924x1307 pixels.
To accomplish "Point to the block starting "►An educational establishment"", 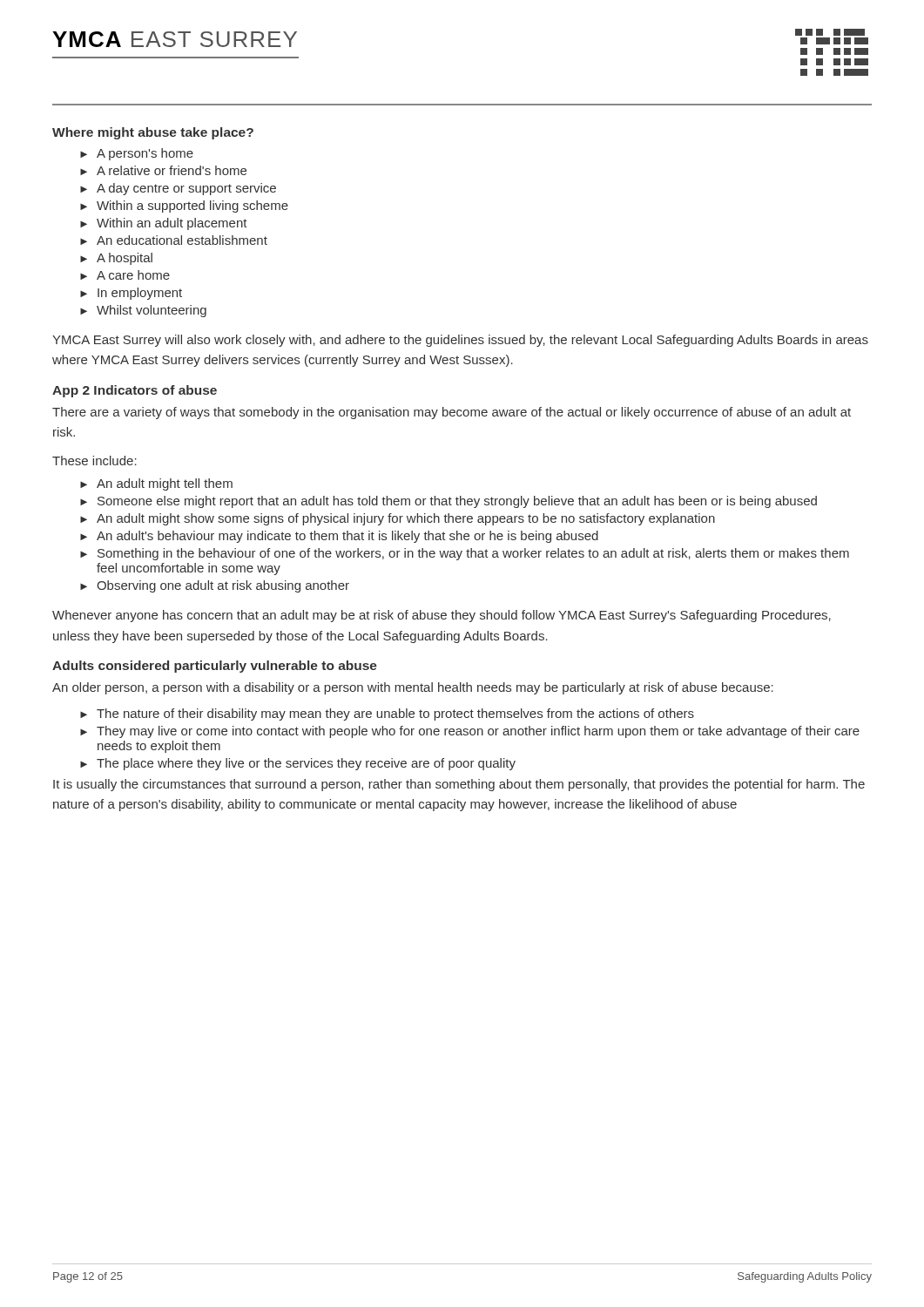I will [173, 240].
